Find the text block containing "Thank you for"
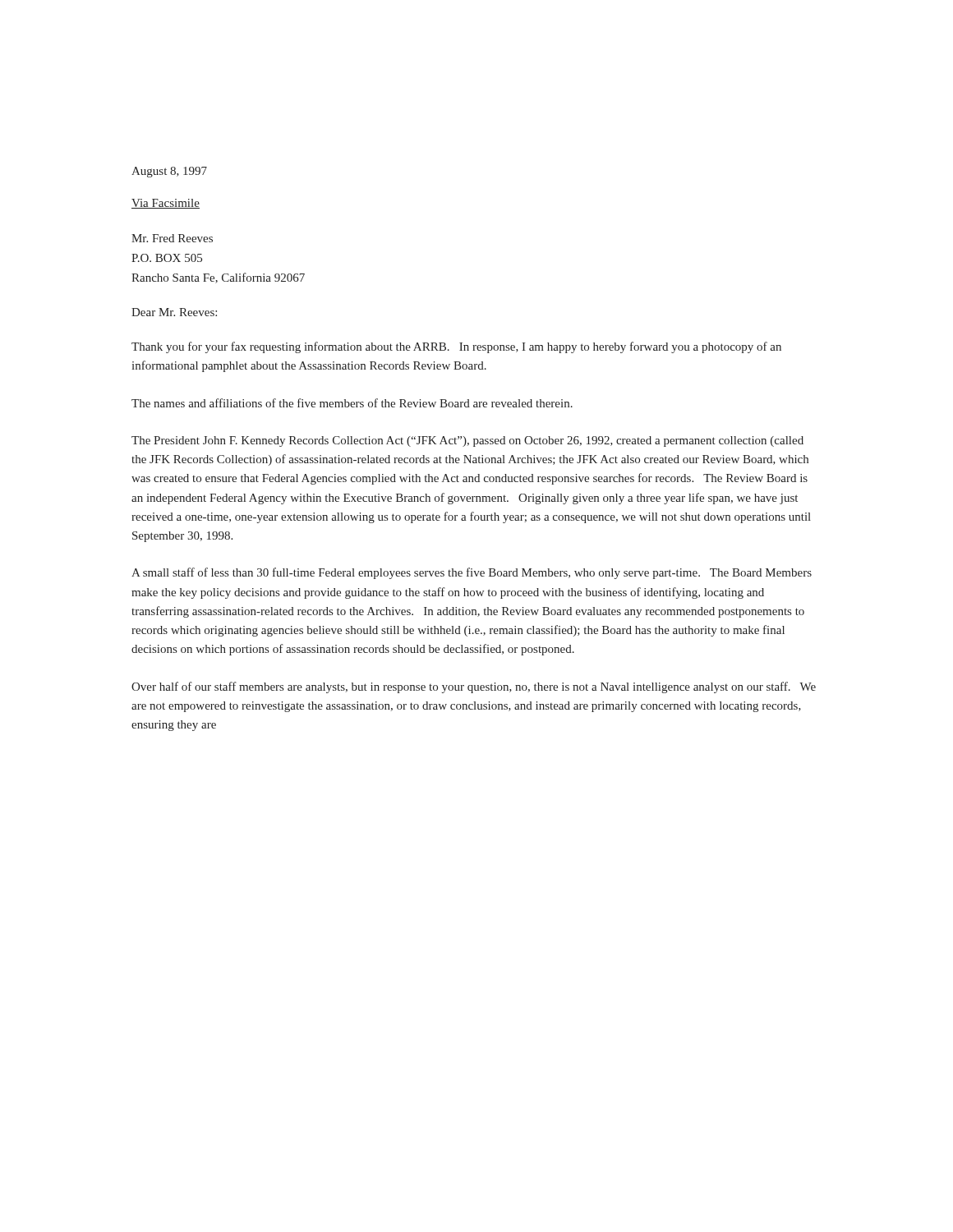Screen dimensions: 1232x953 476,357
